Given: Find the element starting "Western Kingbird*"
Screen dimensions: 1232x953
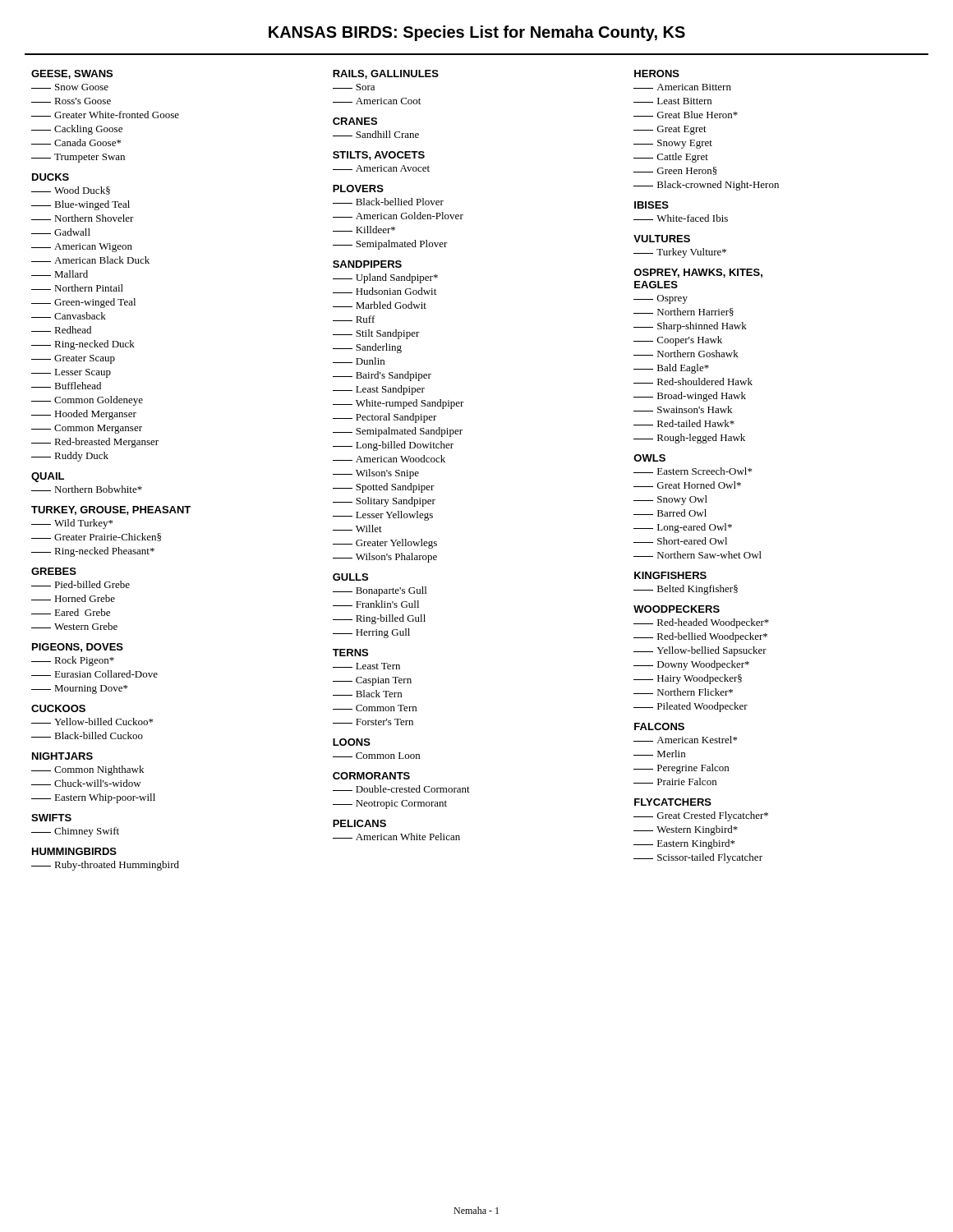Looking at the screenshot, I should (x=686, y=829).
